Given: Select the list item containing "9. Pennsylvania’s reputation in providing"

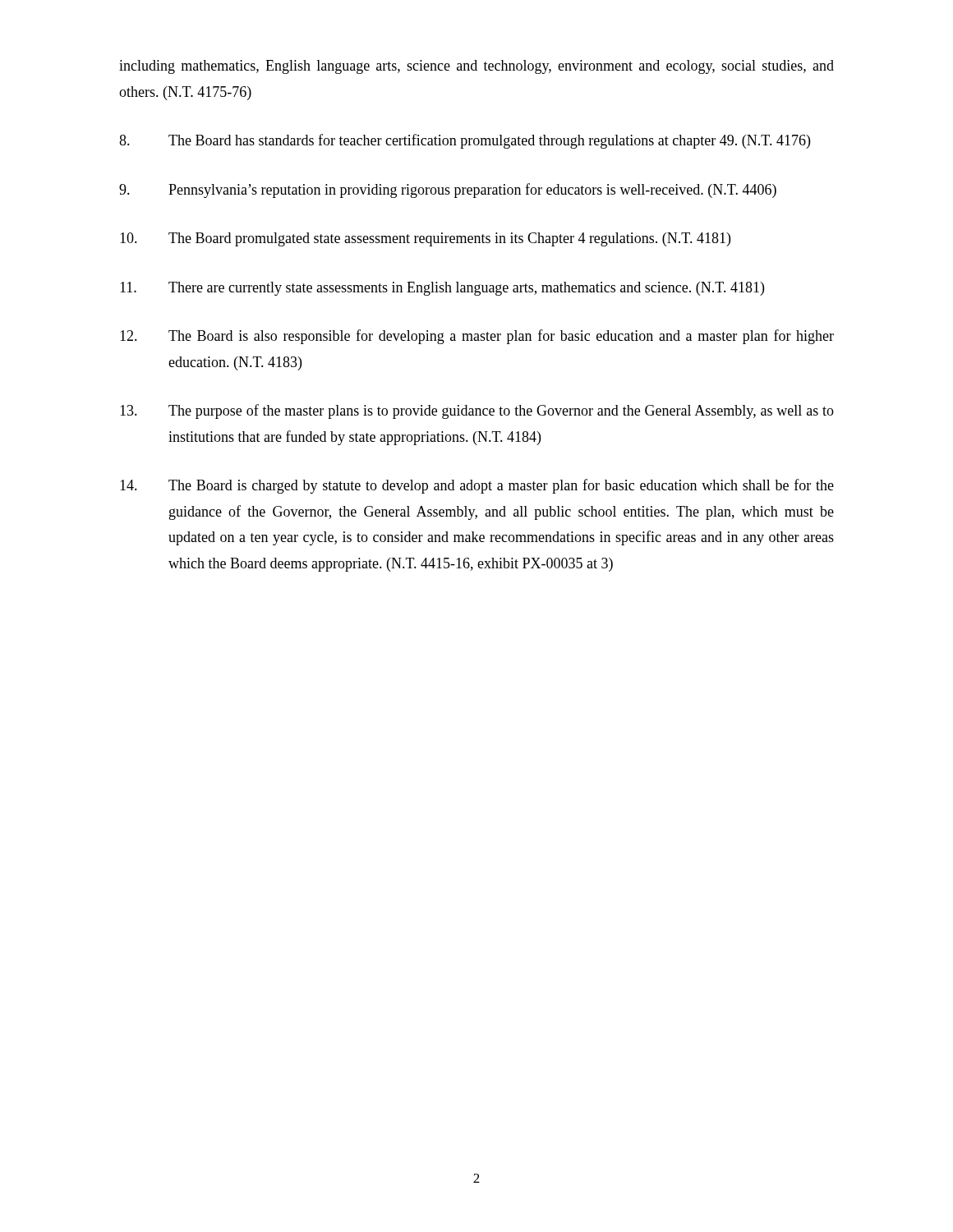Looking at the screenshot, I should (x=476, y=190).
